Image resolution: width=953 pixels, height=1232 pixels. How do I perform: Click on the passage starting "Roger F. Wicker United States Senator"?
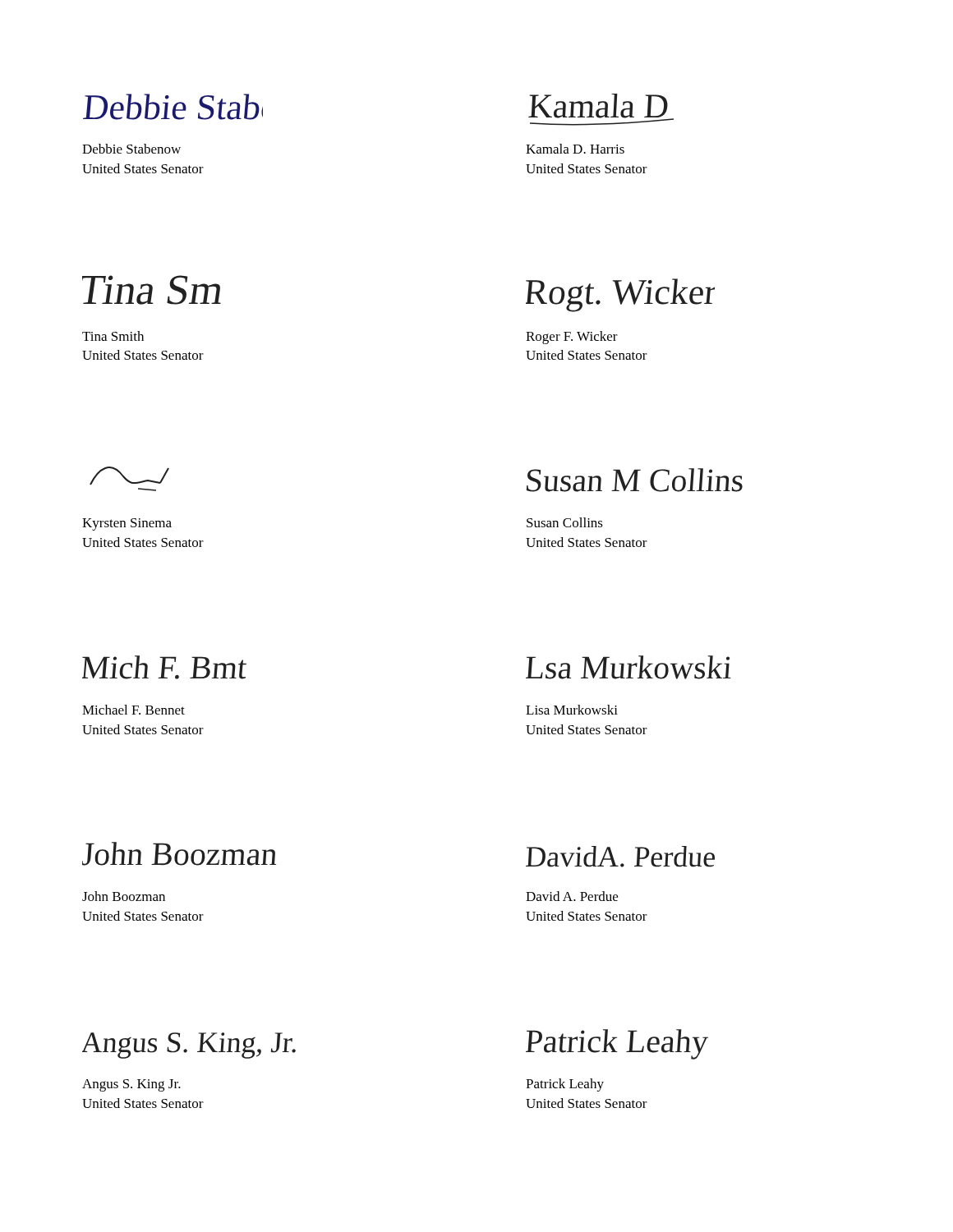point(572,338)
